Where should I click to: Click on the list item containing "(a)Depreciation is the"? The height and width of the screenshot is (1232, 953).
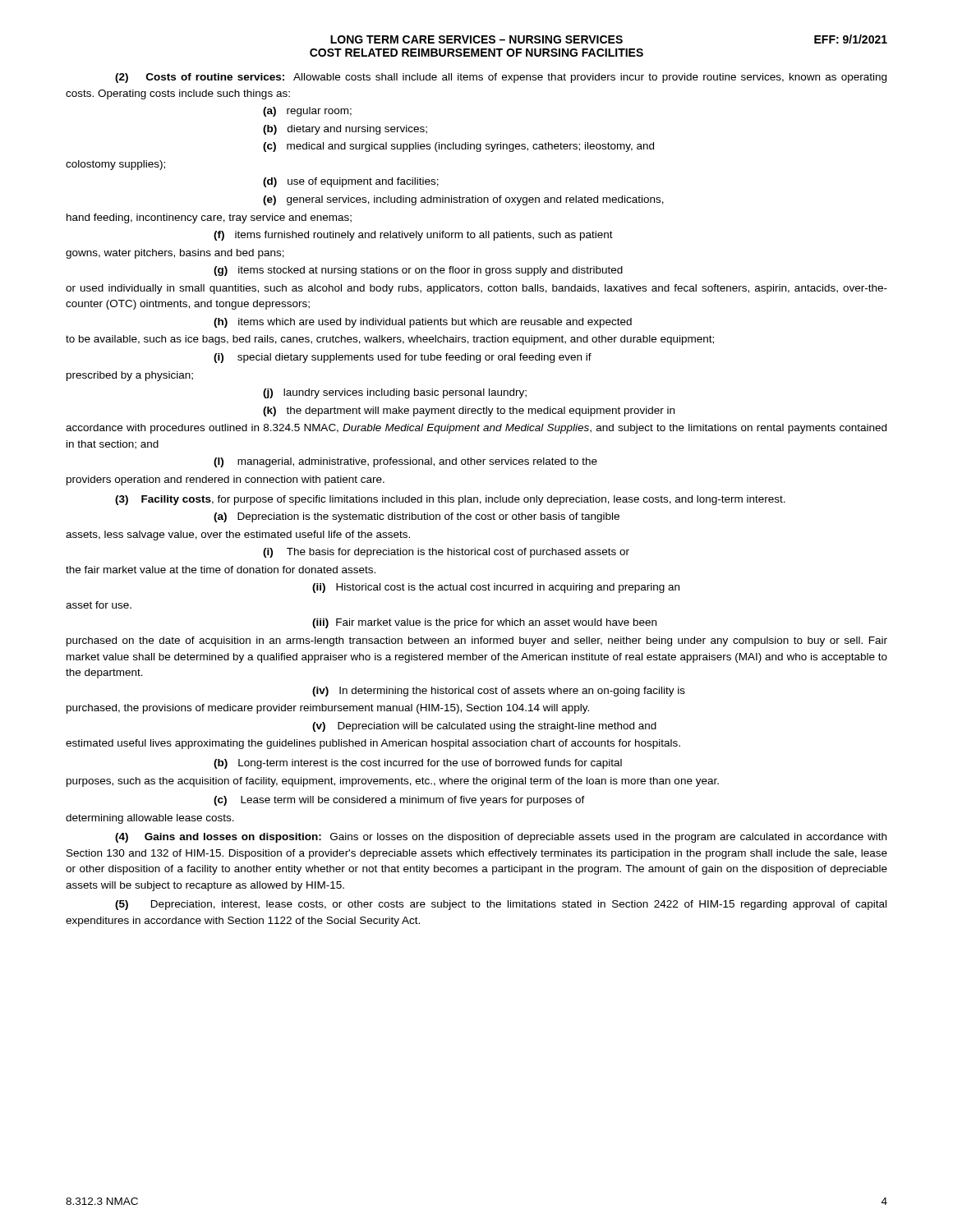pos(417,516)
